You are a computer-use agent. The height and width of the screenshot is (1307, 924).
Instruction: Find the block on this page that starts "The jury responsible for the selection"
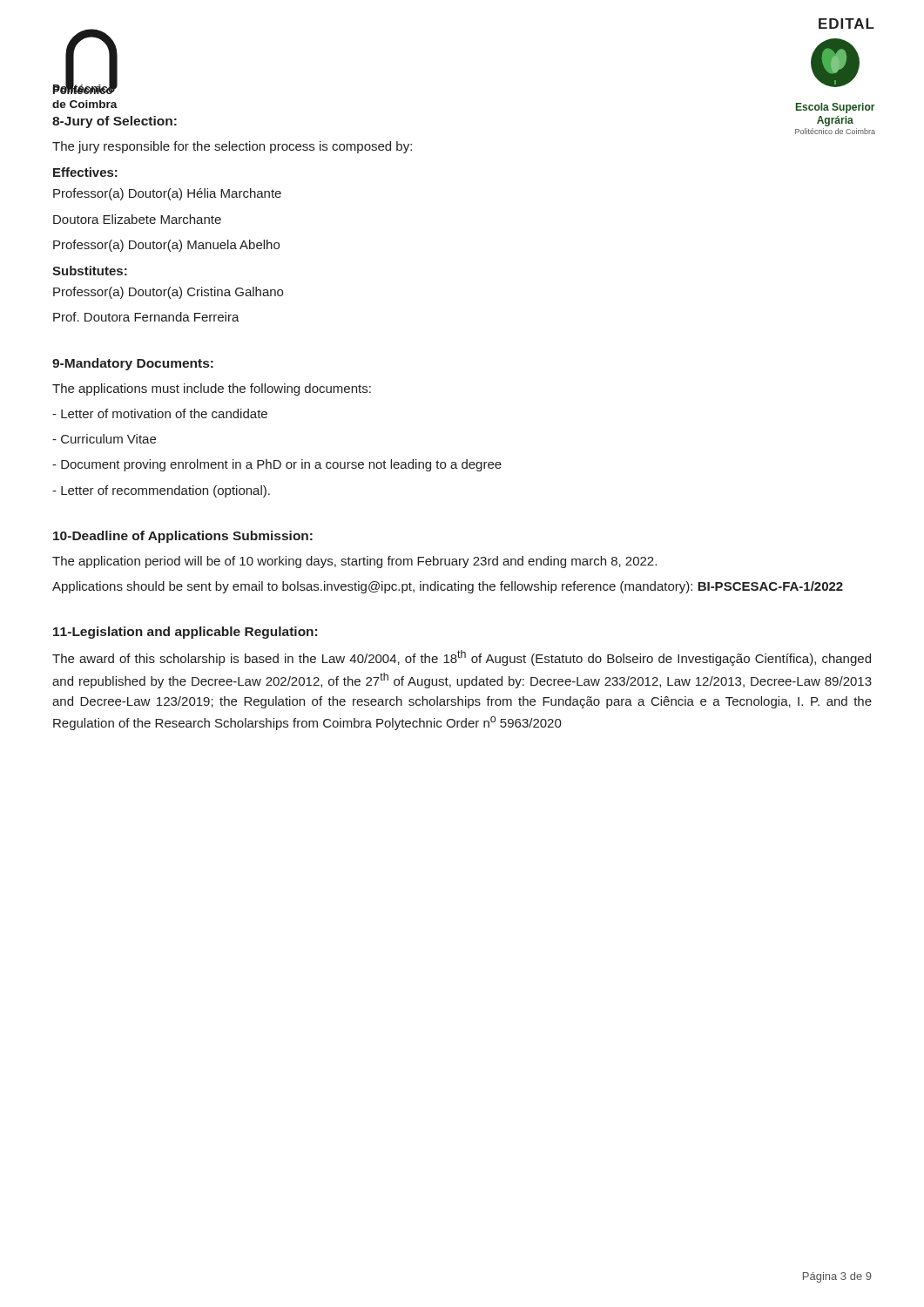point(233,146)
